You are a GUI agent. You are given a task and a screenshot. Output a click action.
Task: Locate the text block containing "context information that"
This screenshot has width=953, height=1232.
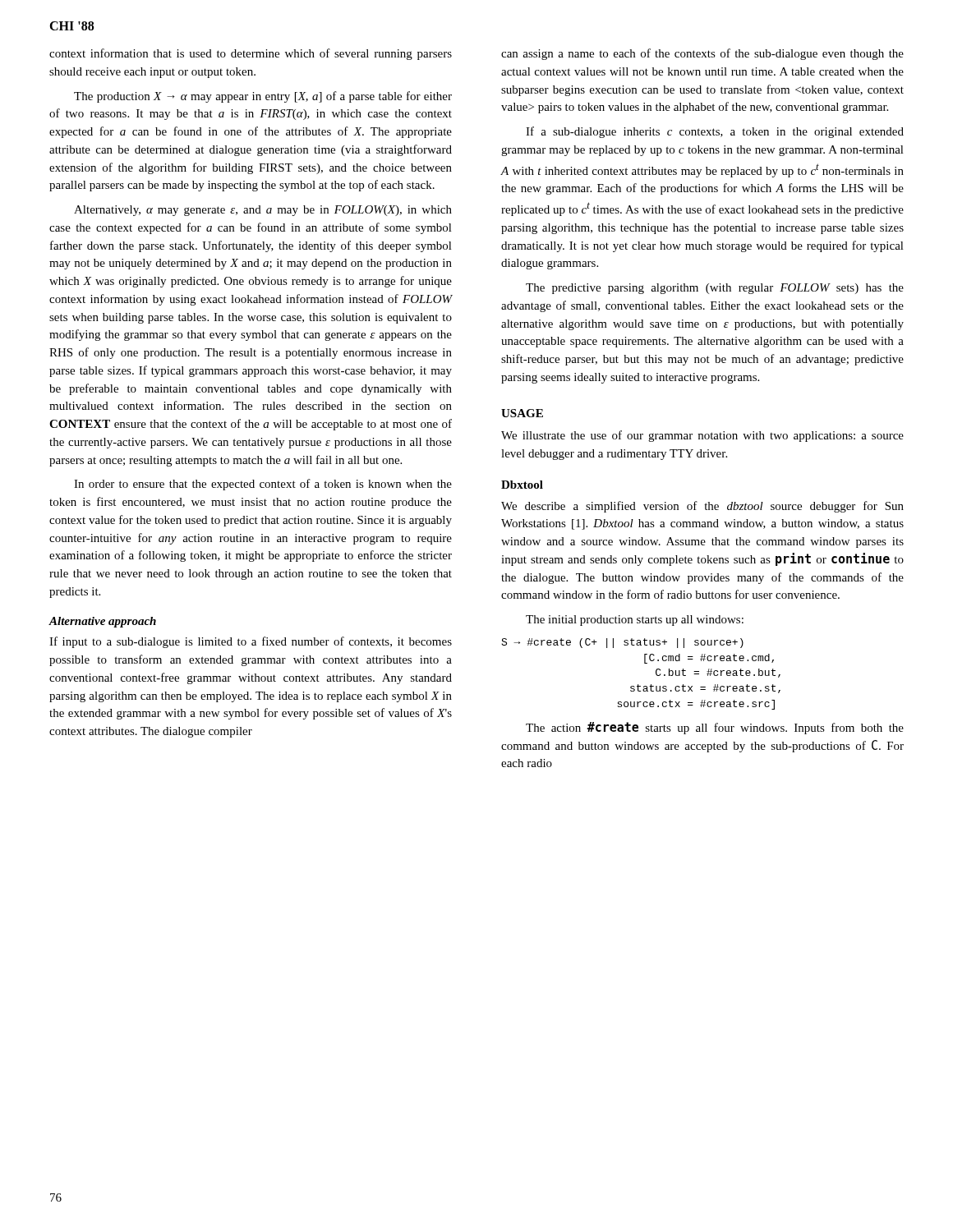coord(251,63)
